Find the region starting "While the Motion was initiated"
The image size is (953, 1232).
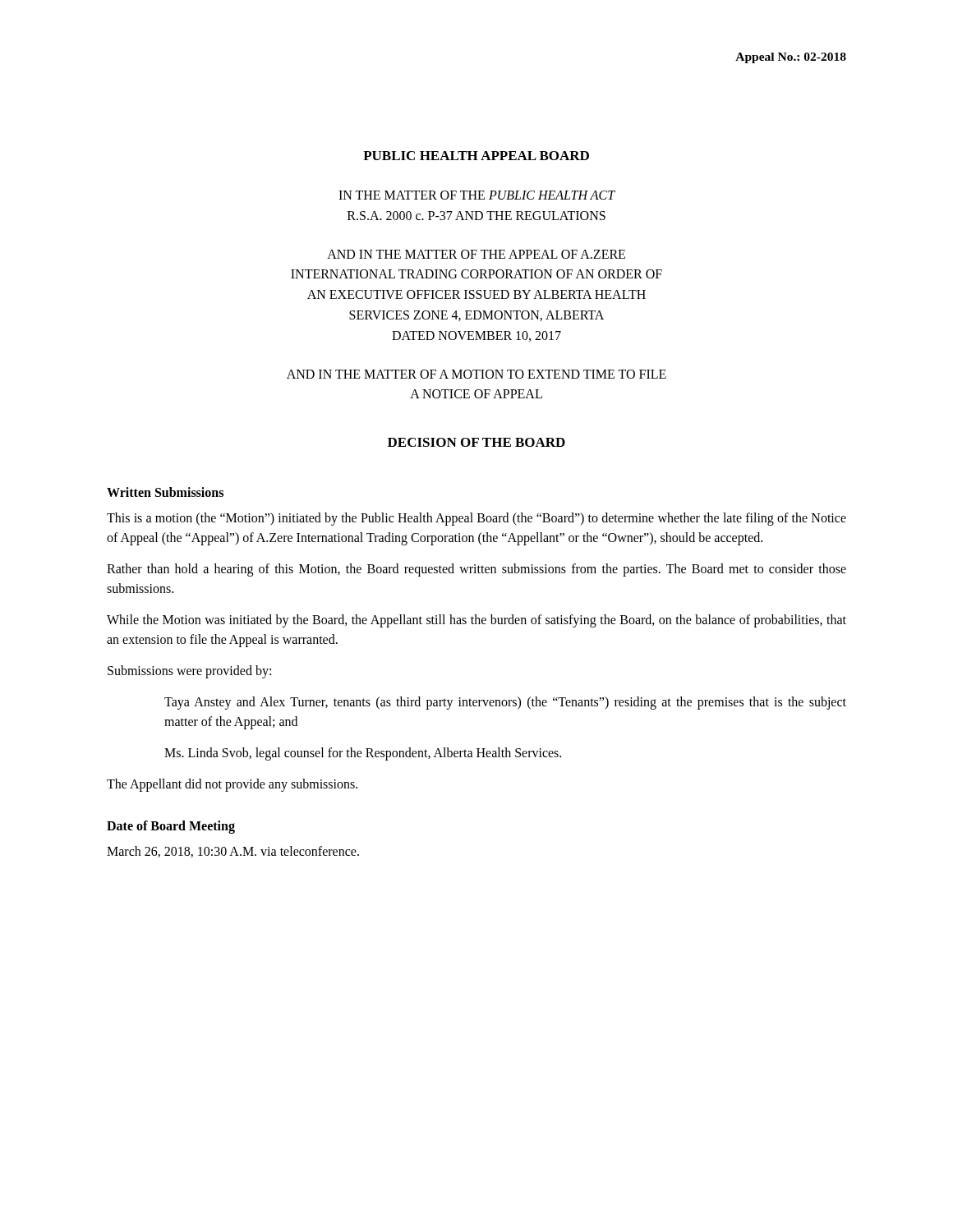(476, 630)
